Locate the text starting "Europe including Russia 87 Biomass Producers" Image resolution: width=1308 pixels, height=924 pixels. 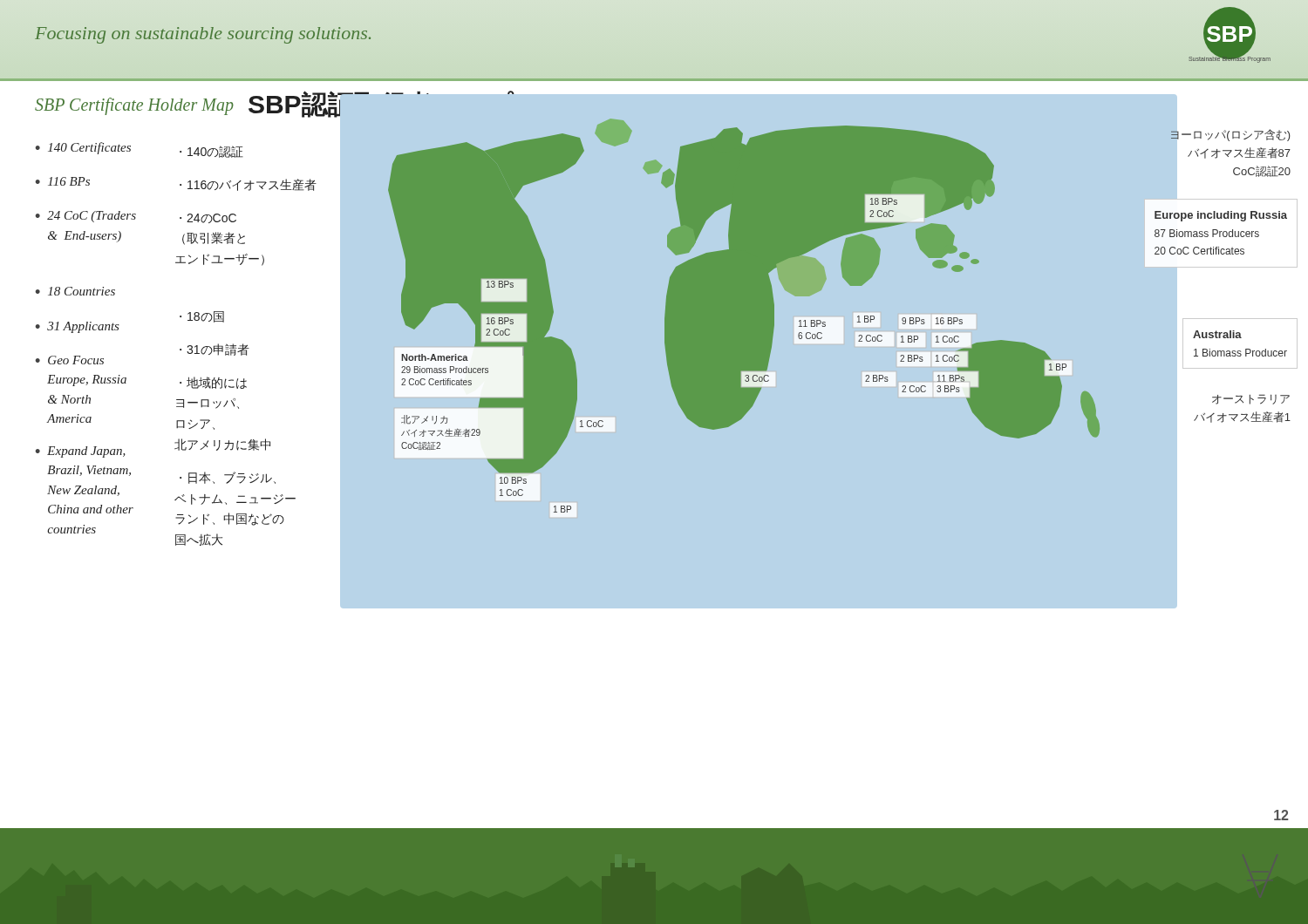pyautogui.click(x=1221, y=233)
